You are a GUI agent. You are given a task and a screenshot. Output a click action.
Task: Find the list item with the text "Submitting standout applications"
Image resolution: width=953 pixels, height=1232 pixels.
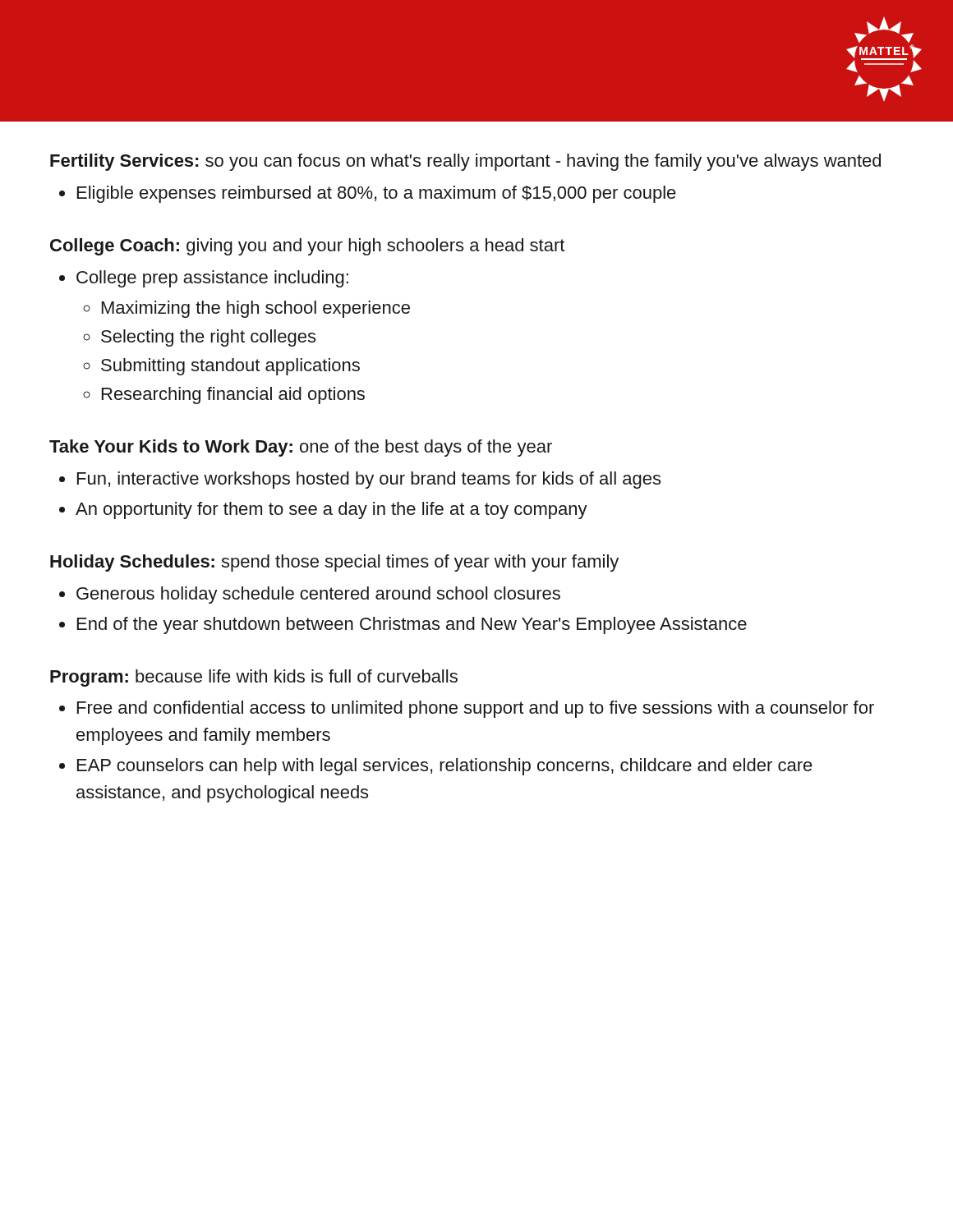(x=230, y=365)
